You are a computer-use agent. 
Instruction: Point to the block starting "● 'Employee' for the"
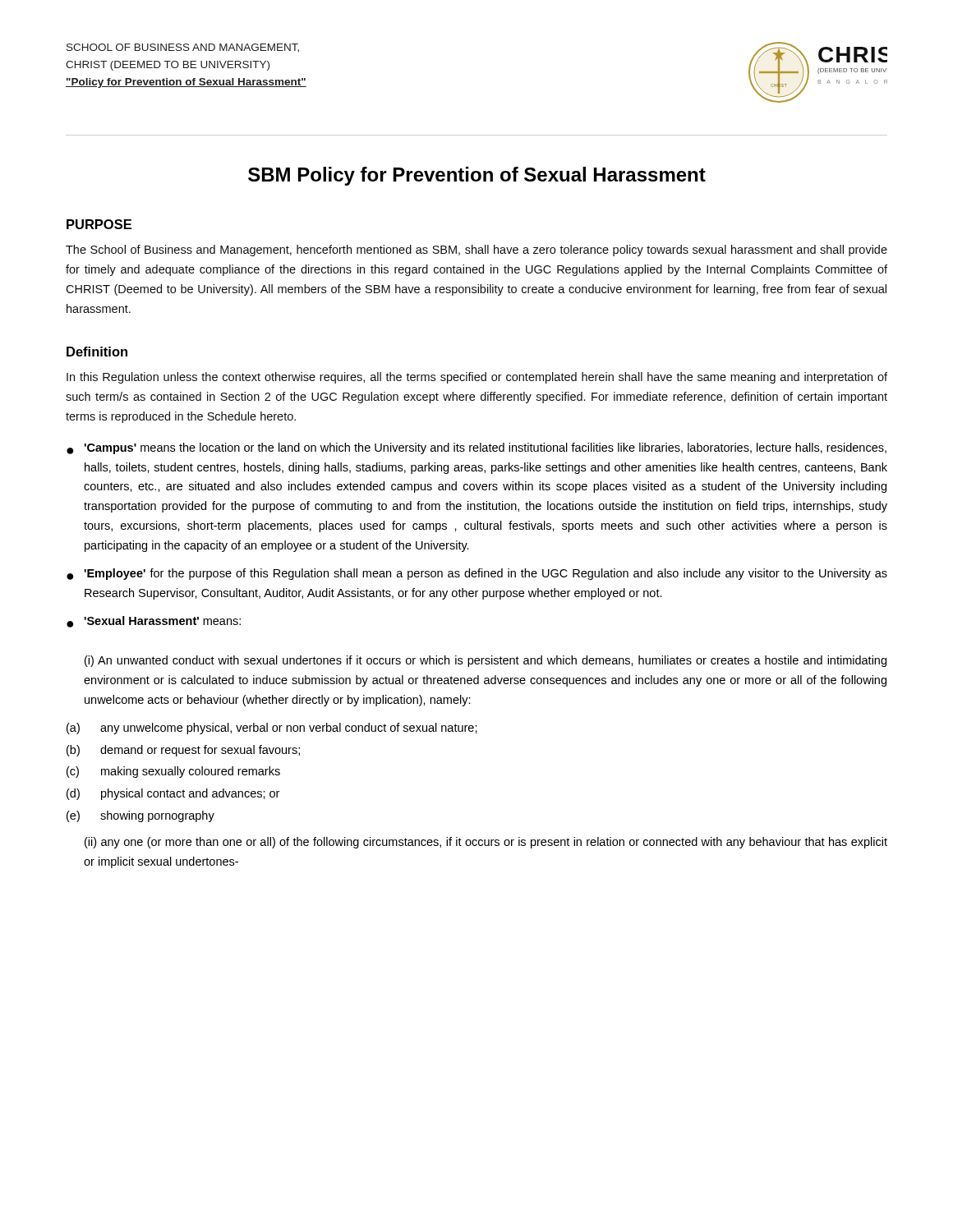coord(476,584)
